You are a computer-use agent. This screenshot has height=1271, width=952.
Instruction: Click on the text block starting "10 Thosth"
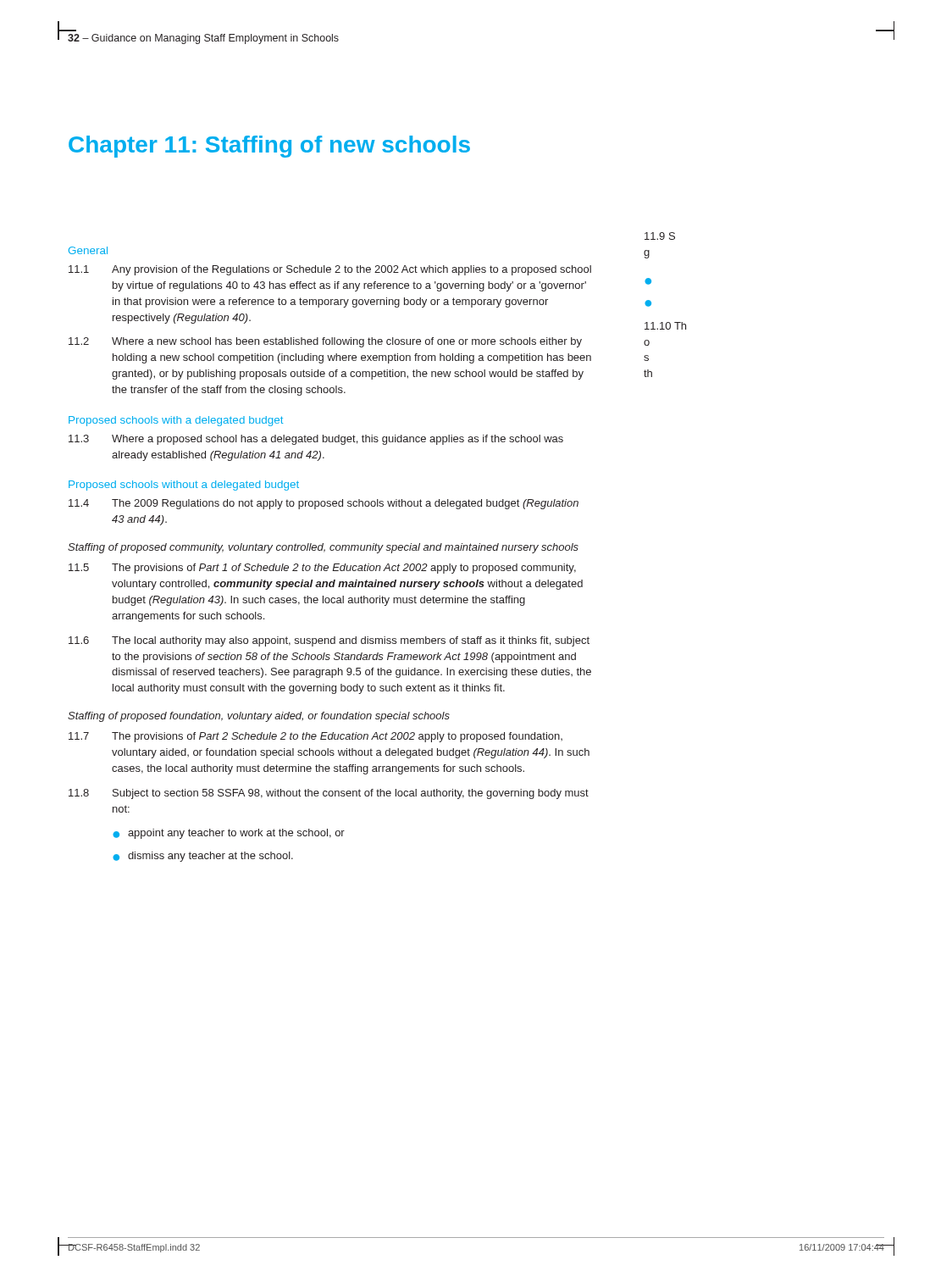(665, 326)
